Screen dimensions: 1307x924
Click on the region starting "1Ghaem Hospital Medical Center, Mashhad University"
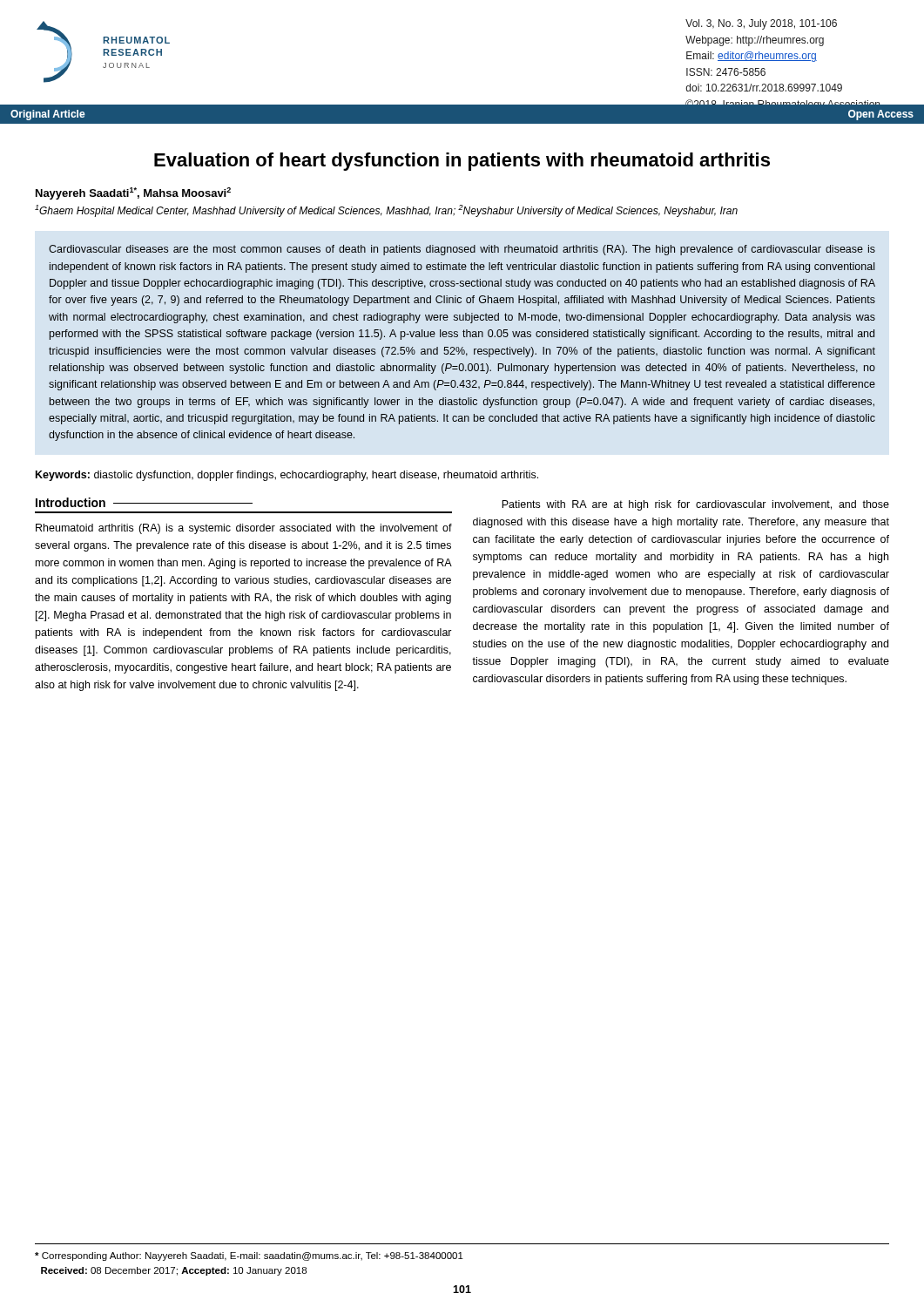tap(386, 210)
